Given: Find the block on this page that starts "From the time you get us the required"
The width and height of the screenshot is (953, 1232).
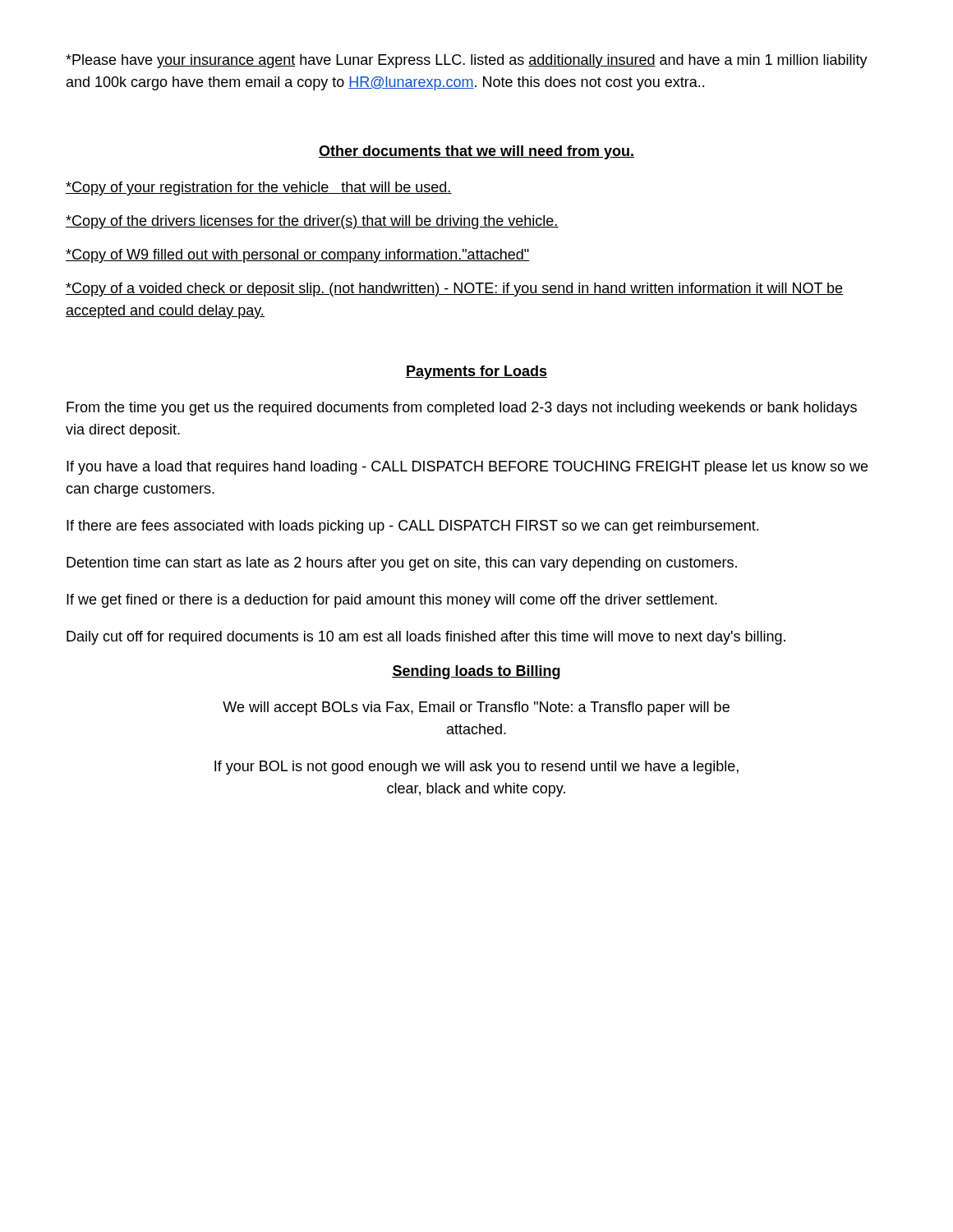Looking at the screenshot, I should (466, 418).
